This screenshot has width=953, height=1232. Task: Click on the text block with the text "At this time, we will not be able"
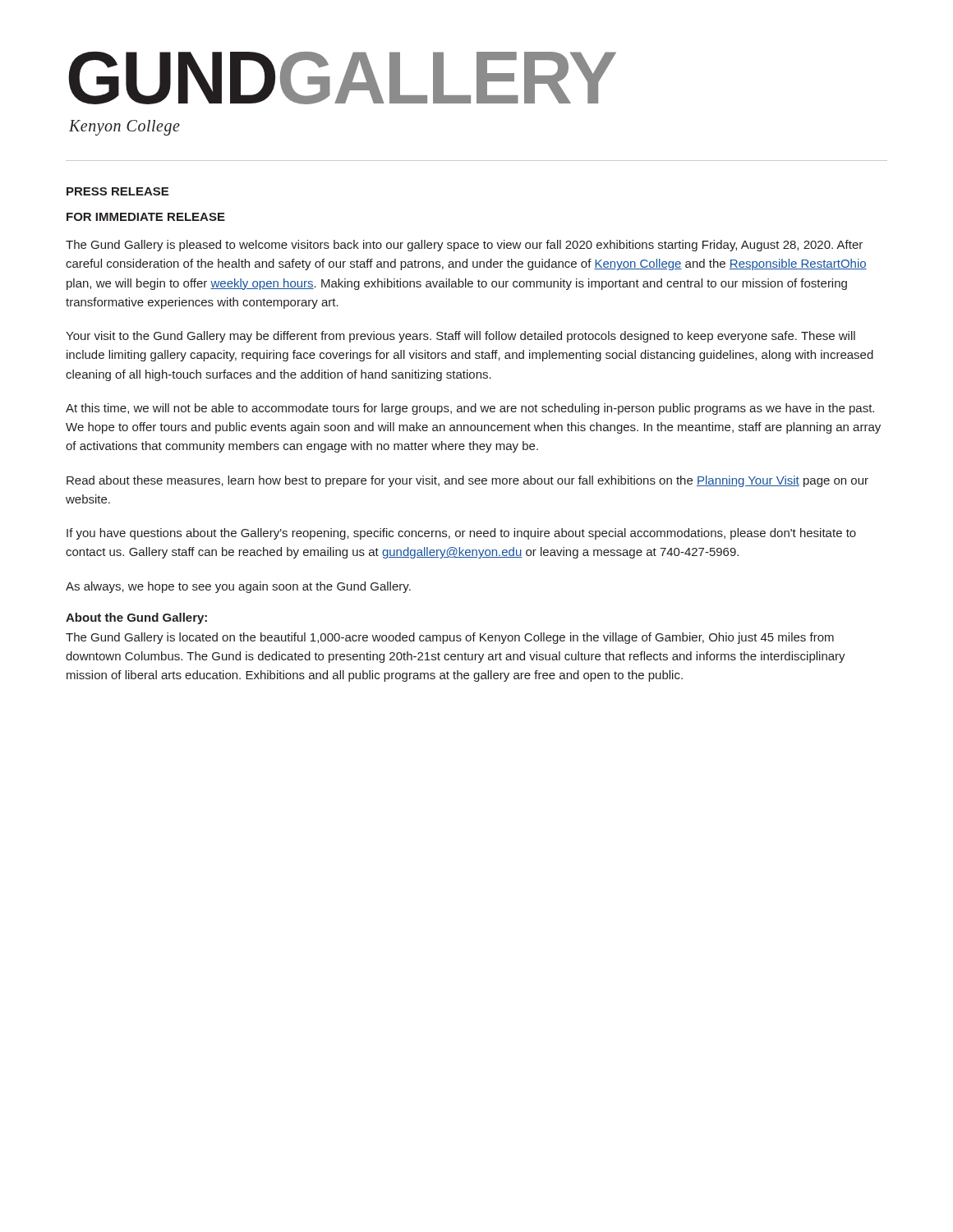coord(473,427)
